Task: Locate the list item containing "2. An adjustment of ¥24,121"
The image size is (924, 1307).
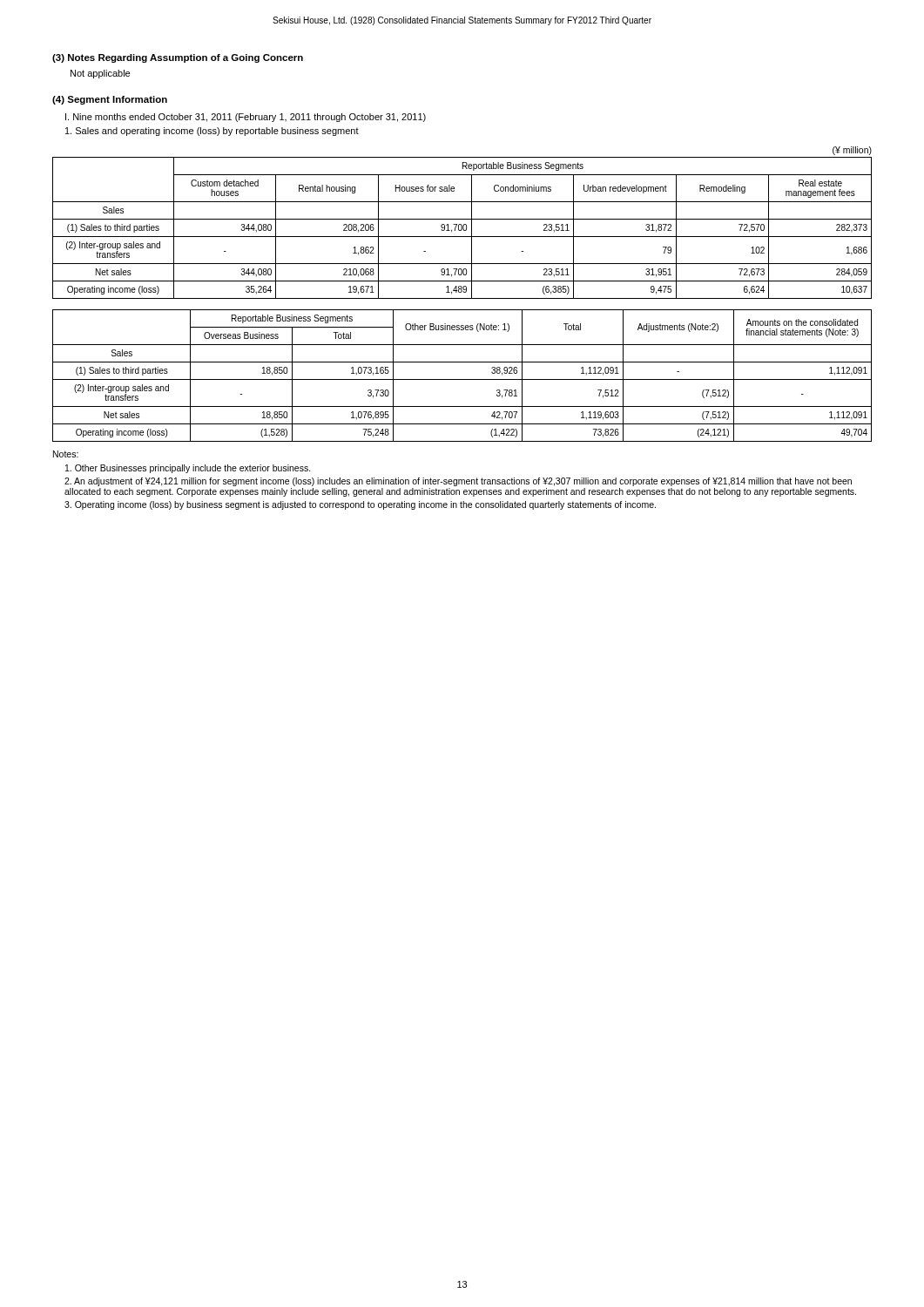Action: (x=461, y=486)
